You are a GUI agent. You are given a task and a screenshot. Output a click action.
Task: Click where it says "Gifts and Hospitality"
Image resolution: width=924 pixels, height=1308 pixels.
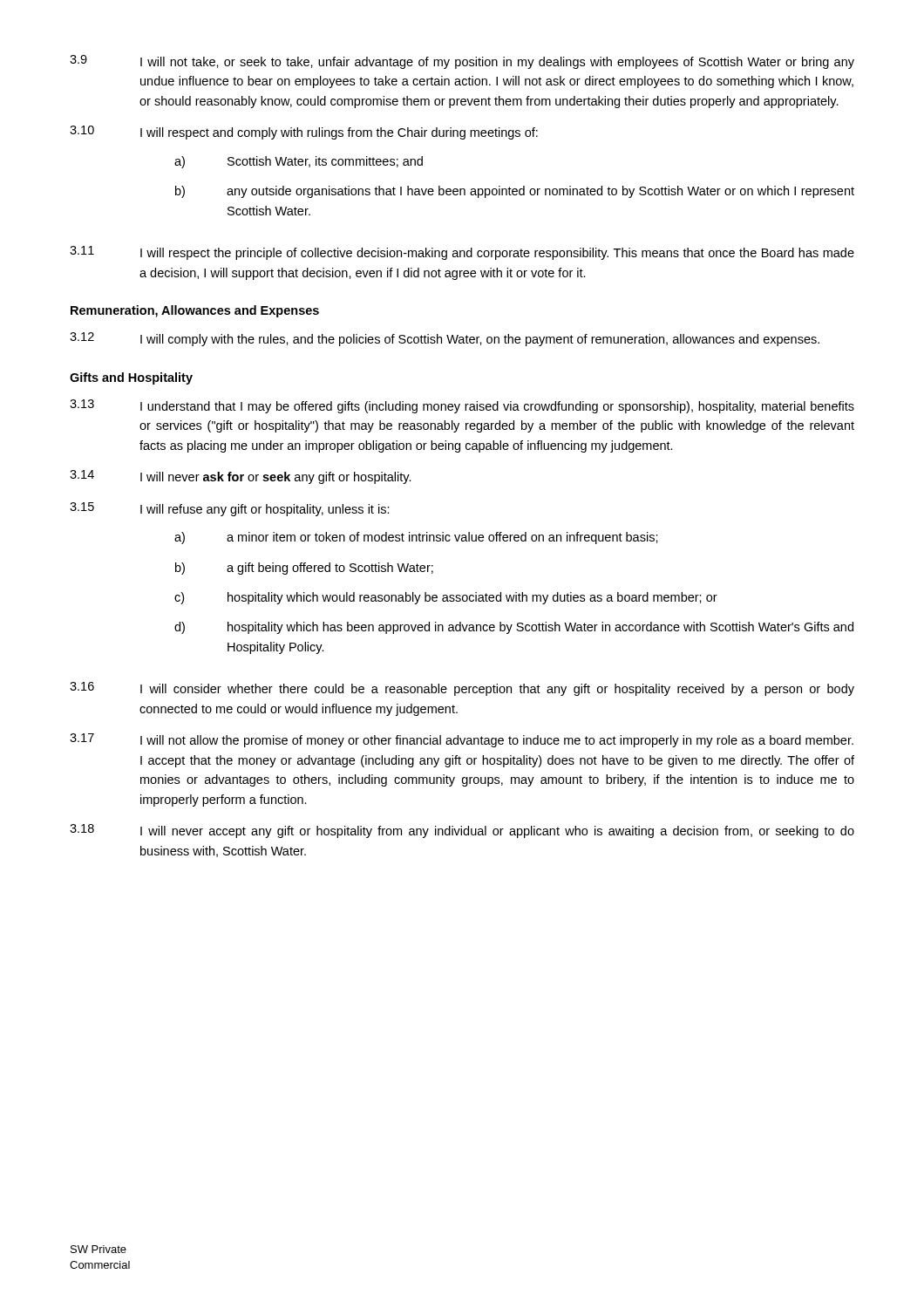131,377
